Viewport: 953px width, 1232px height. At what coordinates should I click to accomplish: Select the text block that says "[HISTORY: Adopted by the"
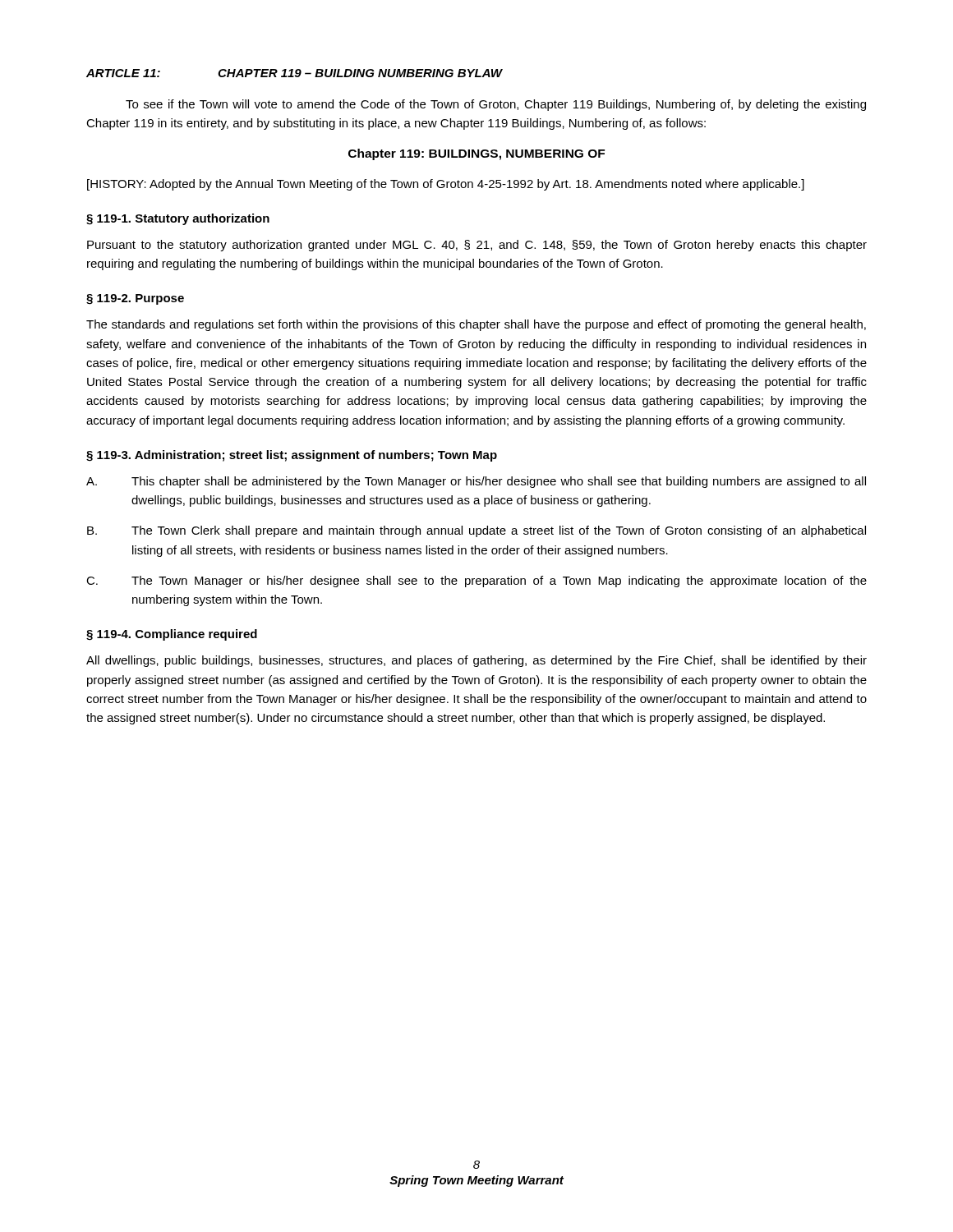445,183
